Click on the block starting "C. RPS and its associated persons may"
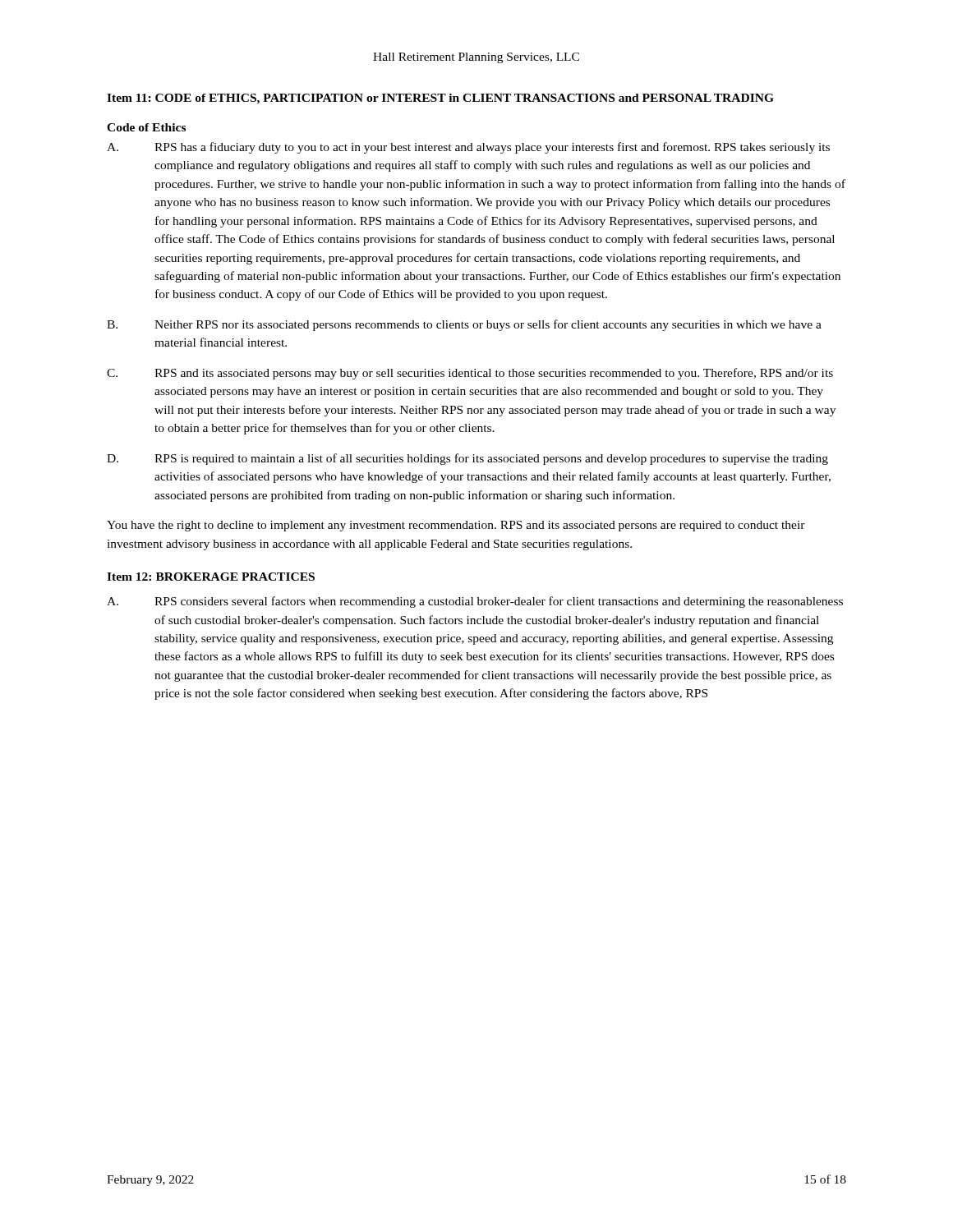 click(476, 401)
